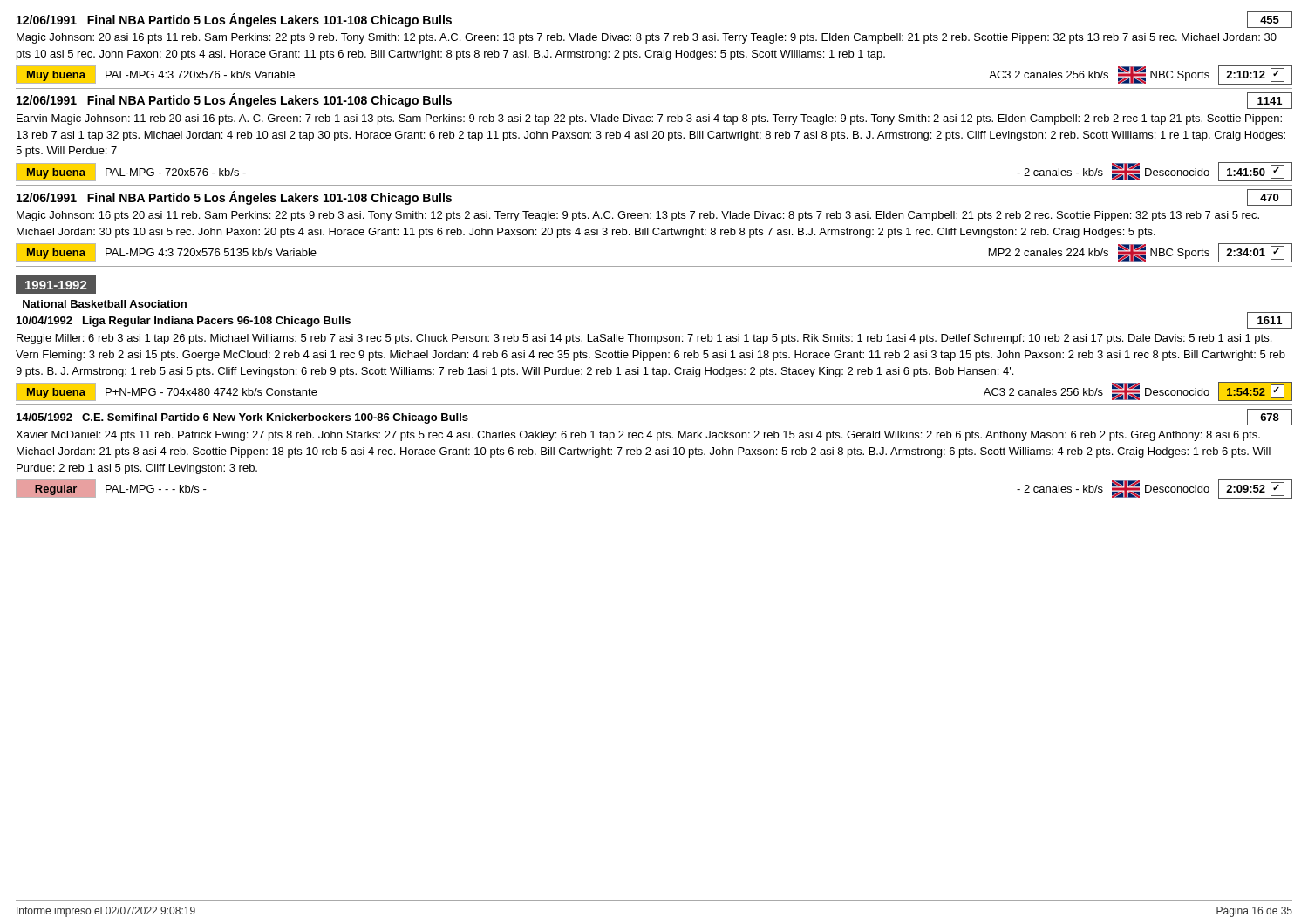
Task: Find the element starting "Reggie Miller: 6 reb 3 asi 1"
Action: tap(654, 355)
